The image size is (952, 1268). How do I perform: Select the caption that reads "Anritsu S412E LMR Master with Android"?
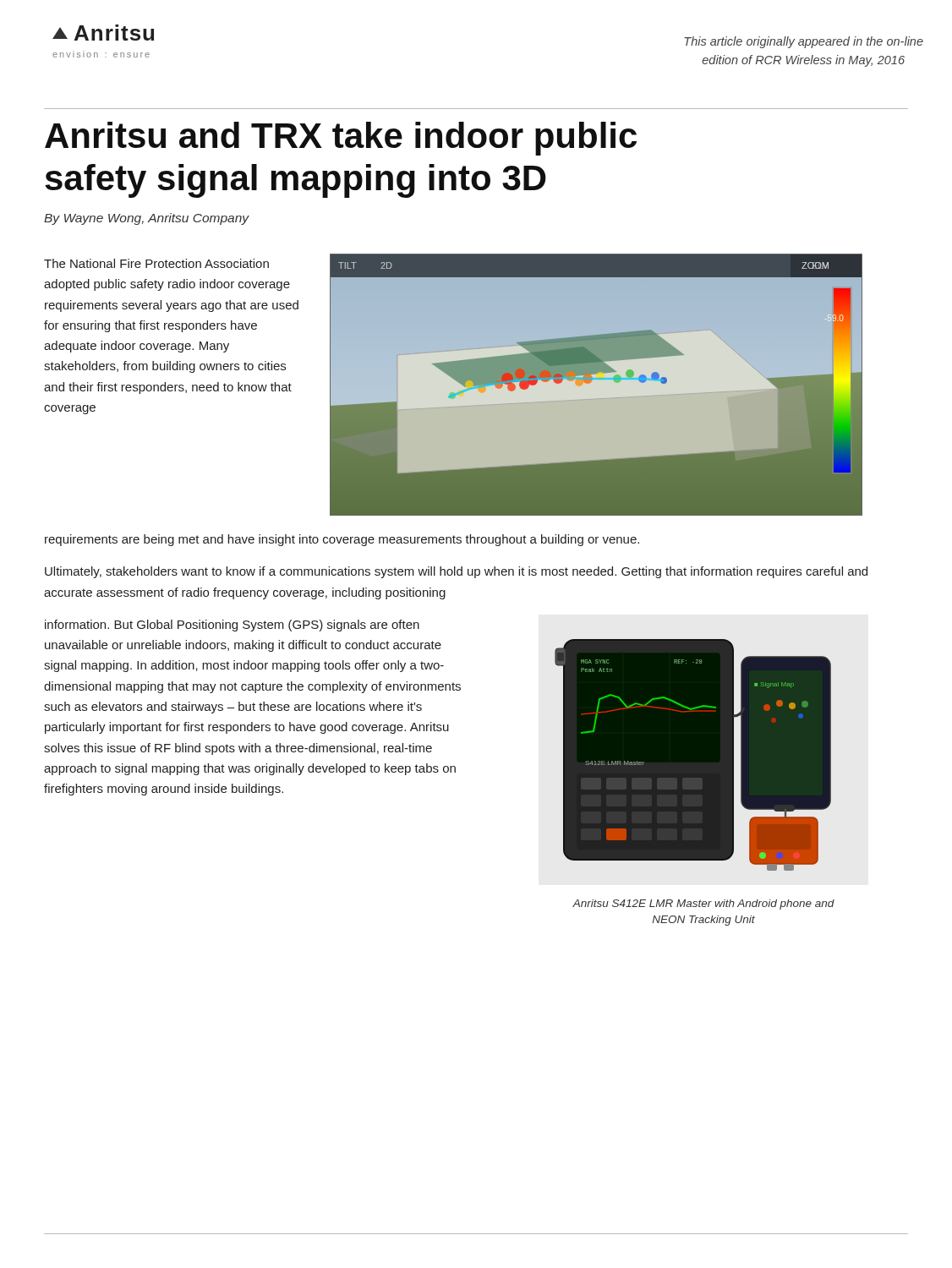coord(703,911)
